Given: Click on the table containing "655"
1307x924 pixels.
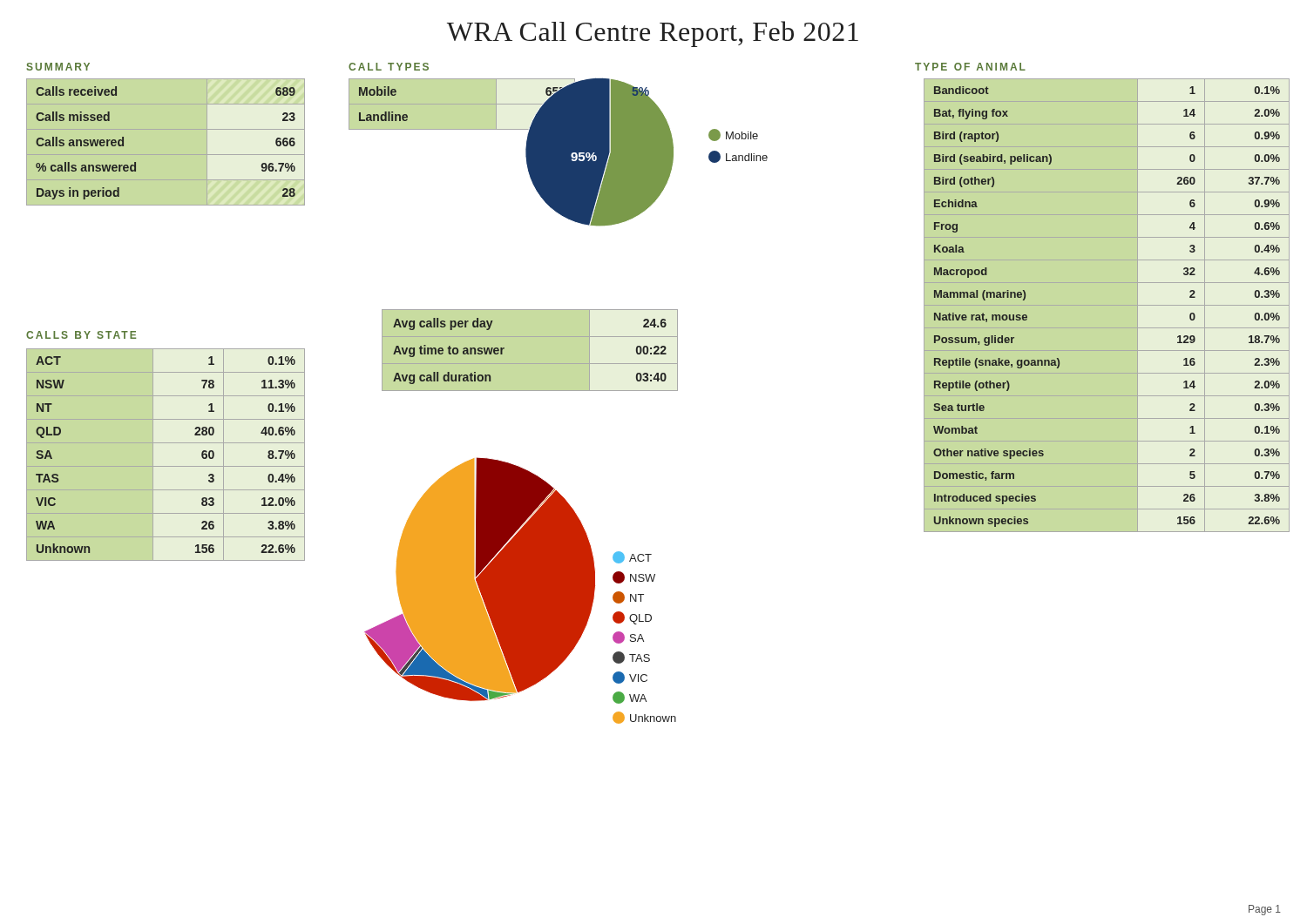Looking at the screenshot, I should point(462,104).
